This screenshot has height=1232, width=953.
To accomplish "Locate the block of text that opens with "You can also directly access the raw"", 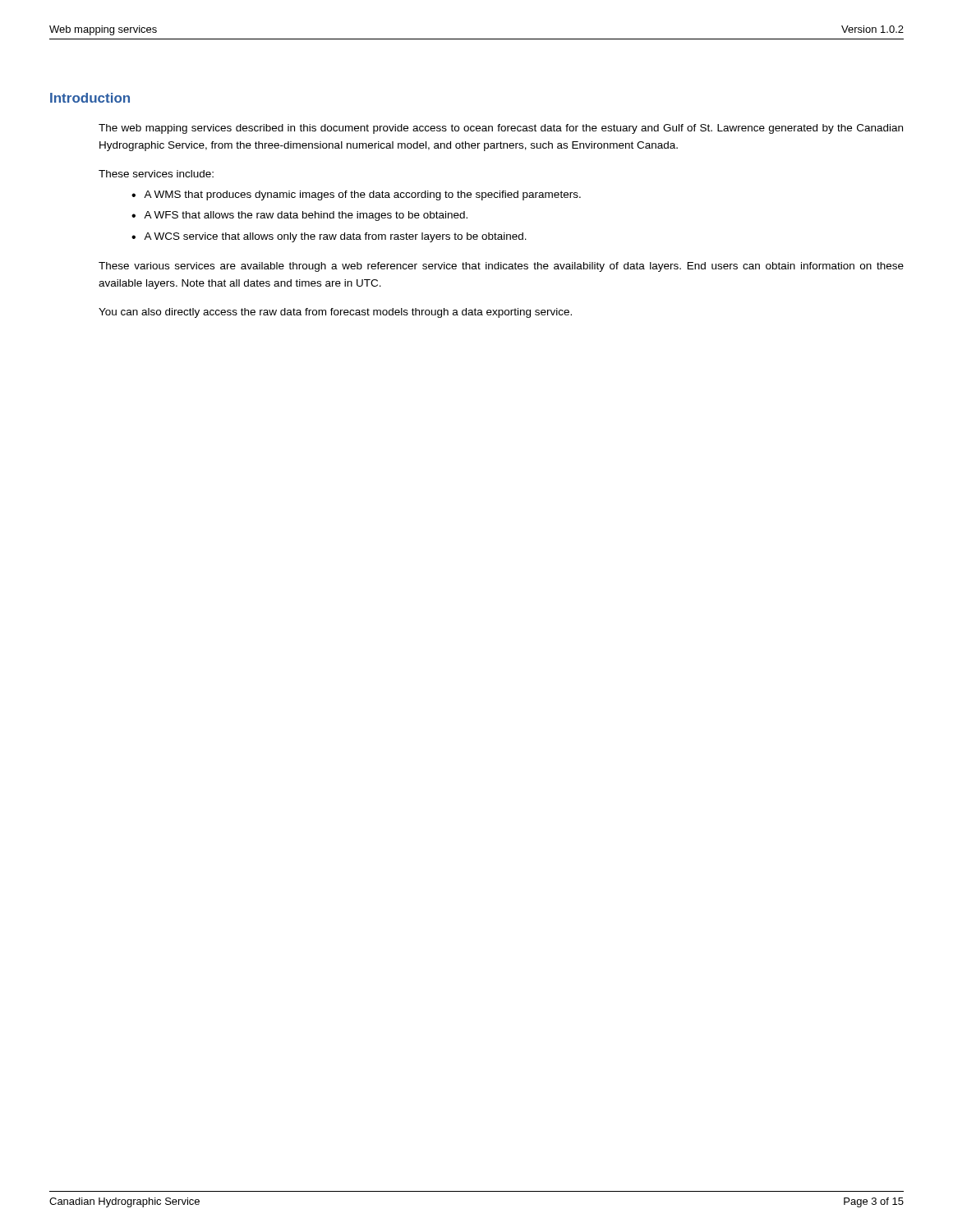I will tap(336, 312).
